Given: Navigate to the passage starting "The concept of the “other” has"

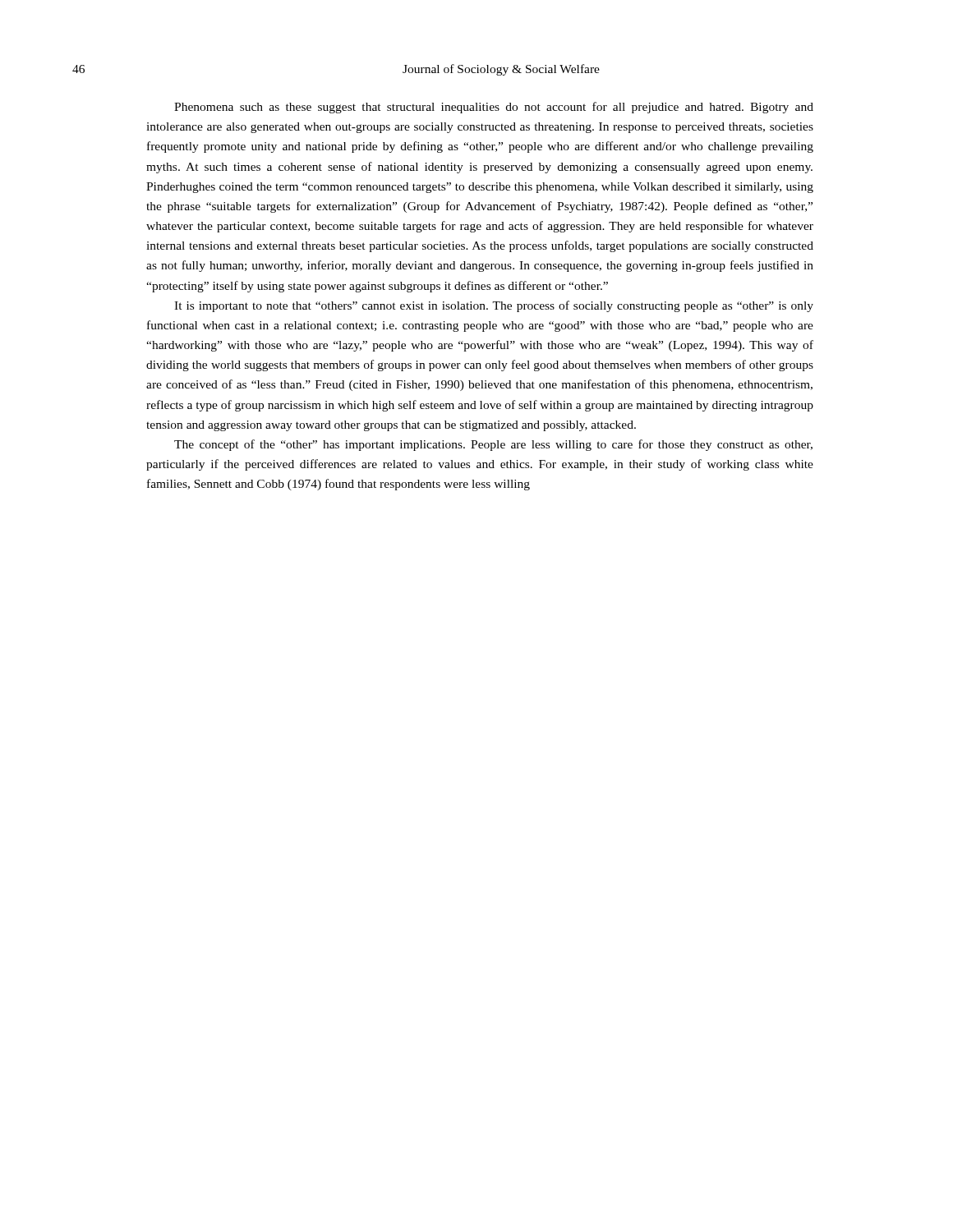Looking at the screenshot, I should 480,464.
